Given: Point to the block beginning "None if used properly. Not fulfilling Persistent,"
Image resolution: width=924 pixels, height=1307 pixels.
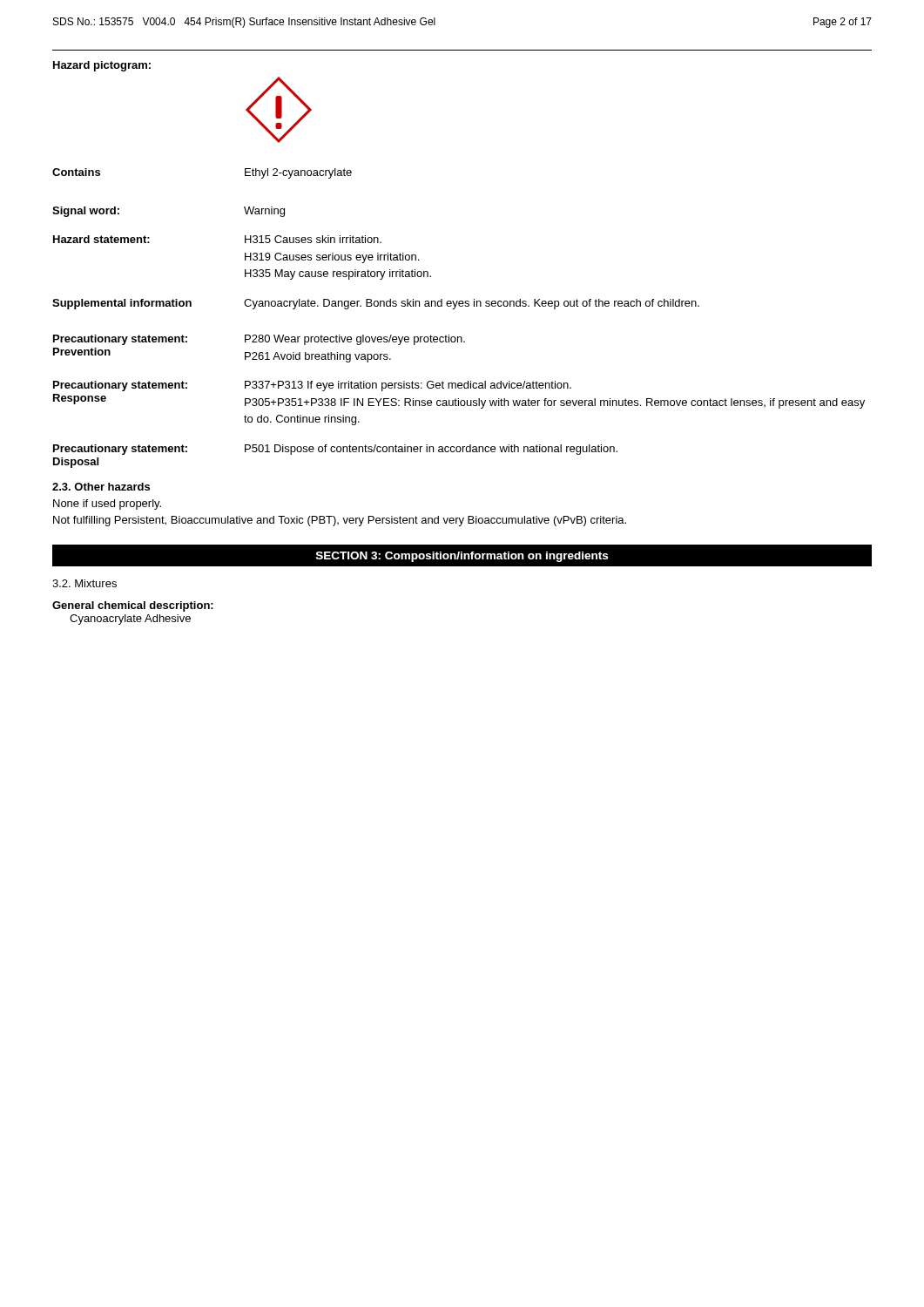Looking at the screenshot, I should [x=340, y=511].
